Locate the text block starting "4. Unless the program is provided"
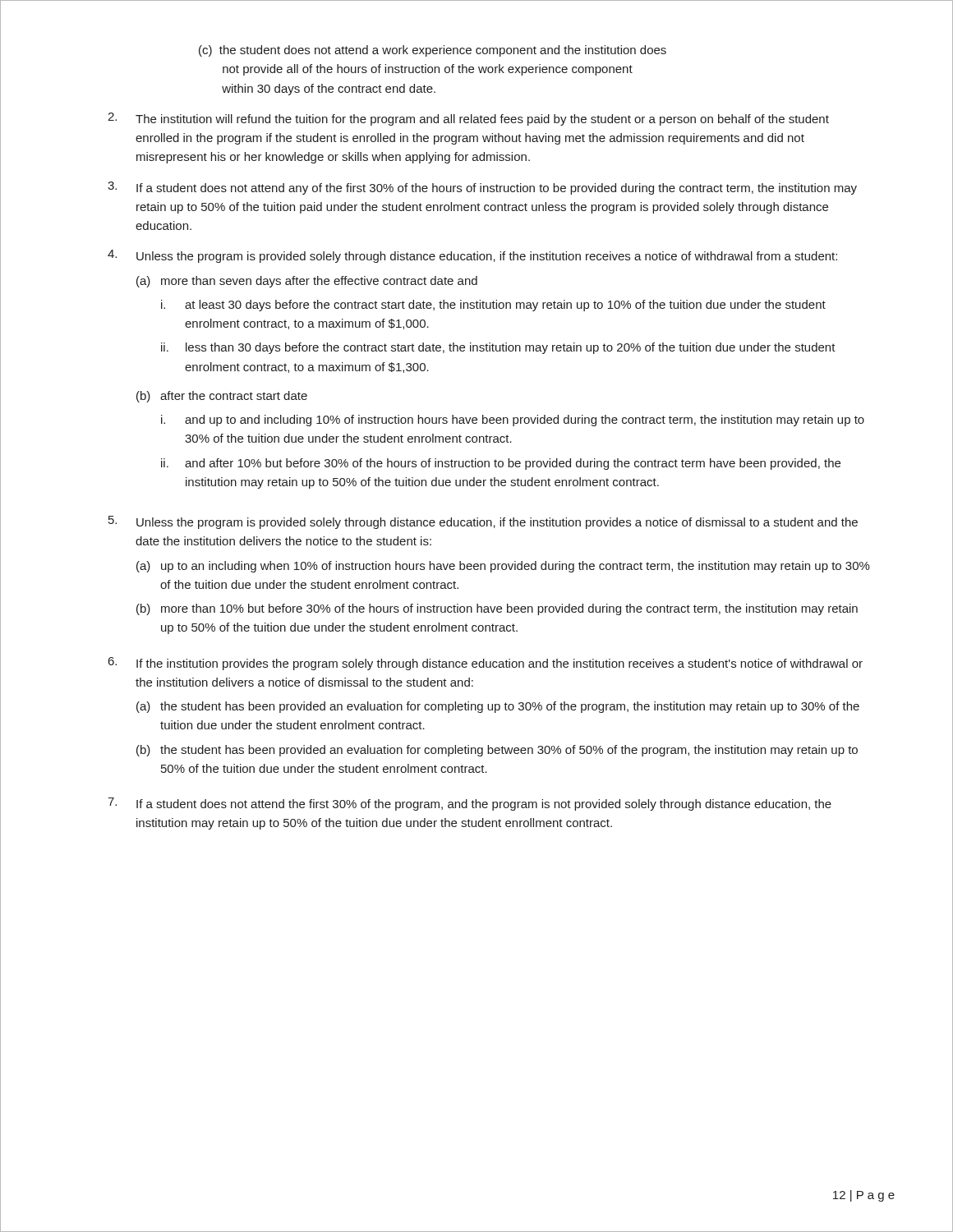This screenshot has height=1232, width=953. click(472, 256)
